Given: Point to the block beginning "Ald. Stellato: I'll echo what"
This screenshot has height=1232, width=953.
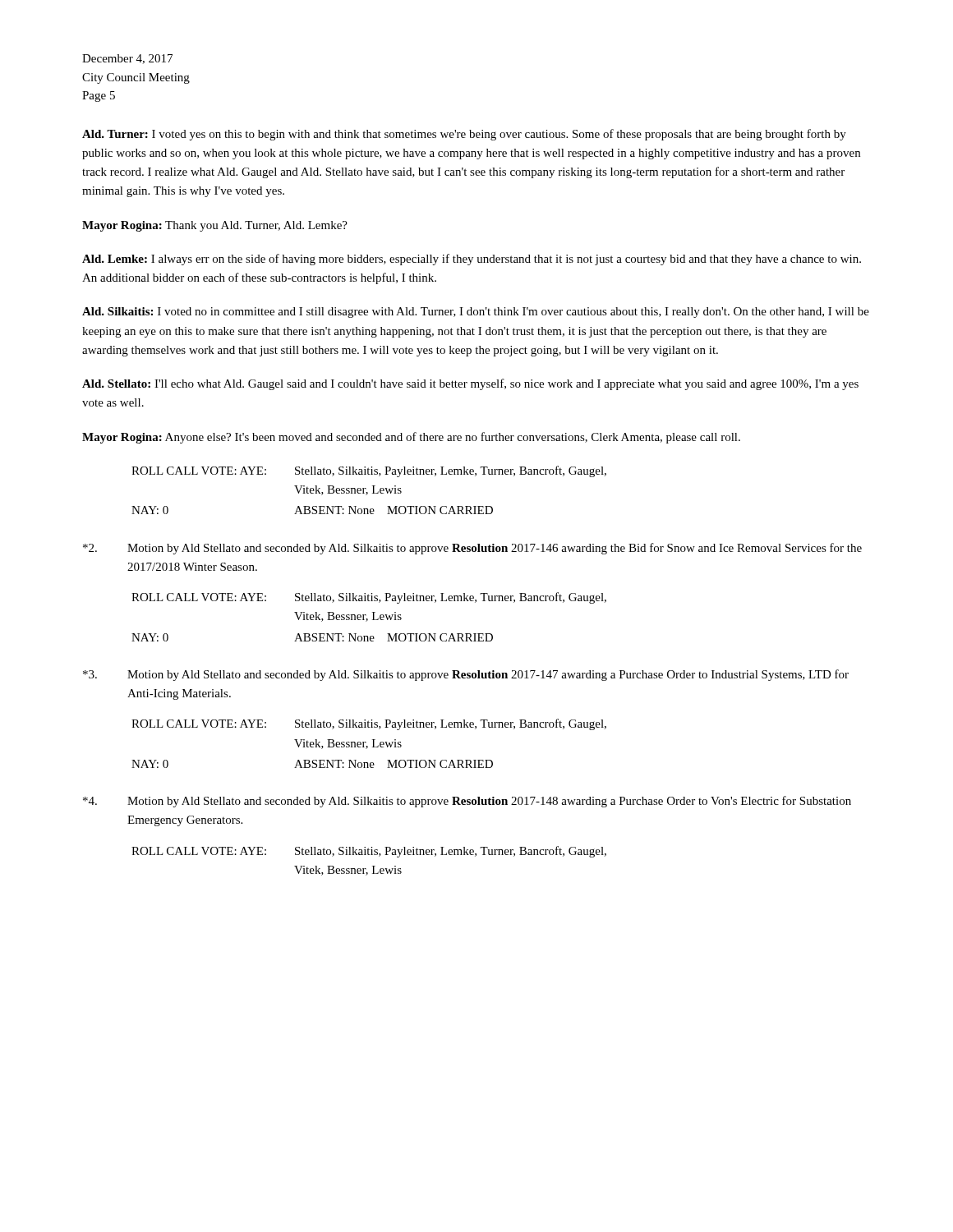Looking at the screenshot, I should pyautogui.click(x=470, y=393).
